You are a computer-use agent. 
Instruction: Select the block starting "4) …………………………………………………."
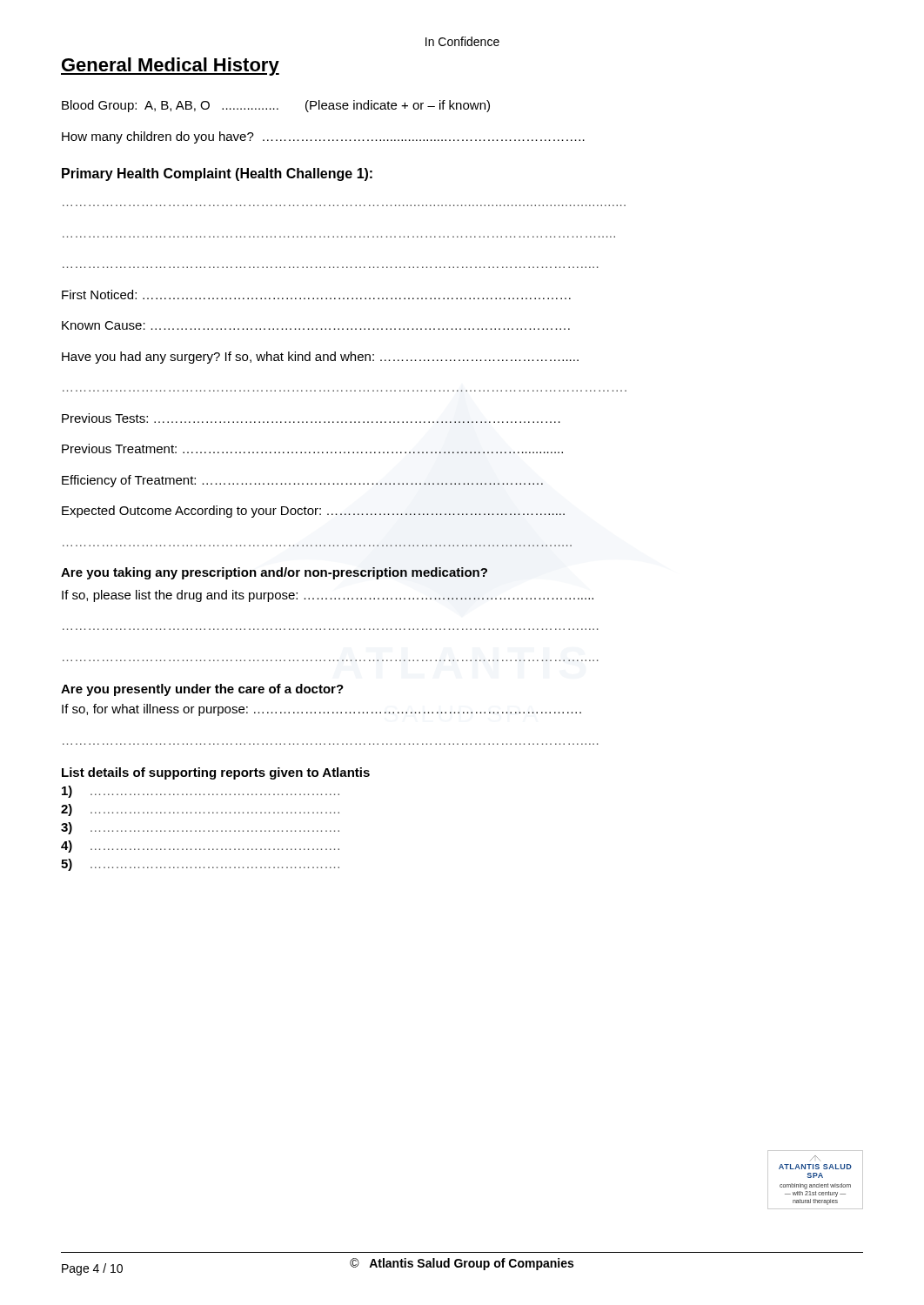coord(200,847)
